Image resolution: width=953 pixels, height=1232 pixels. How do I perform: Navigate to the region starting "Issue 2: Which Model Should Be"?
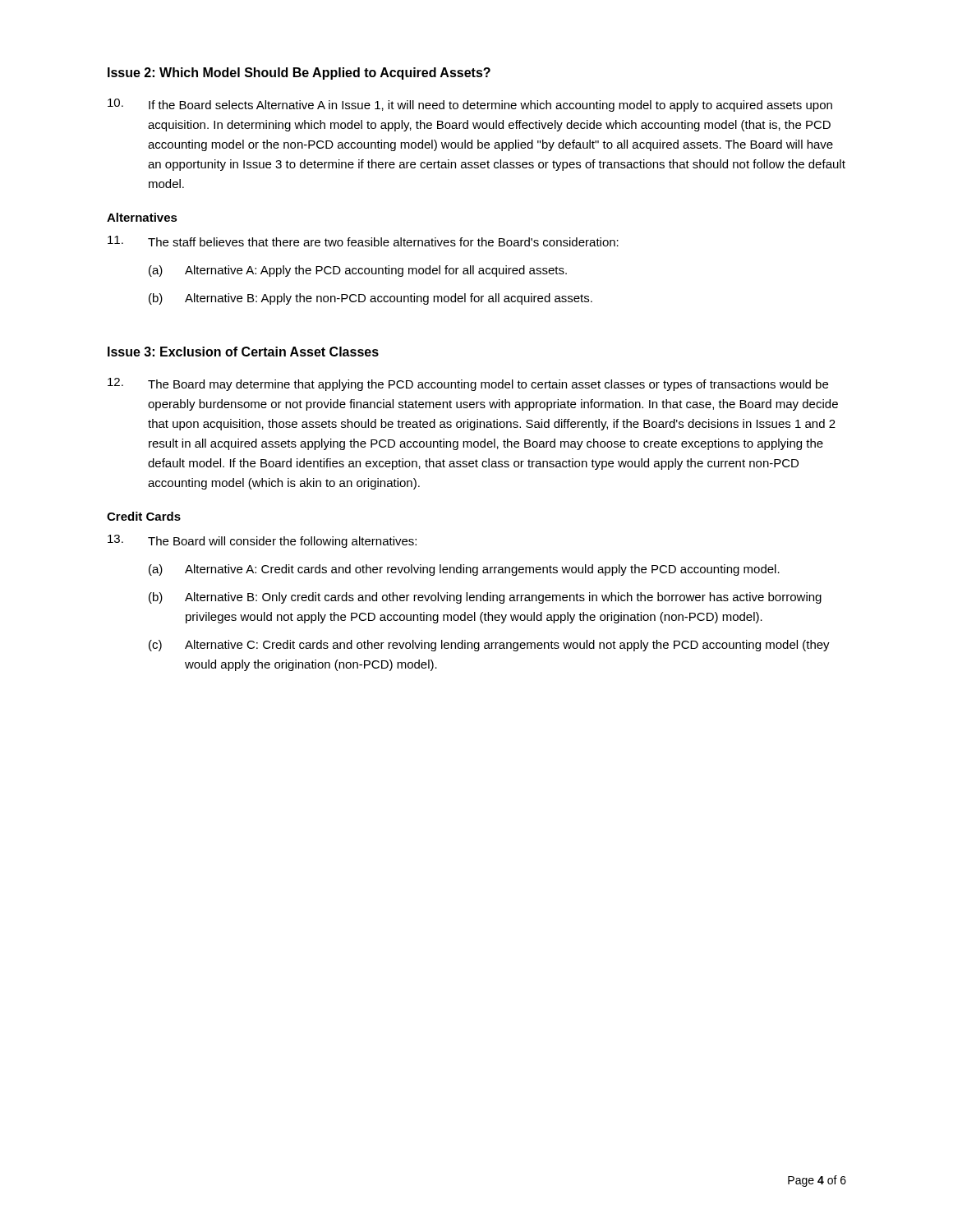(x=299, y=73)
